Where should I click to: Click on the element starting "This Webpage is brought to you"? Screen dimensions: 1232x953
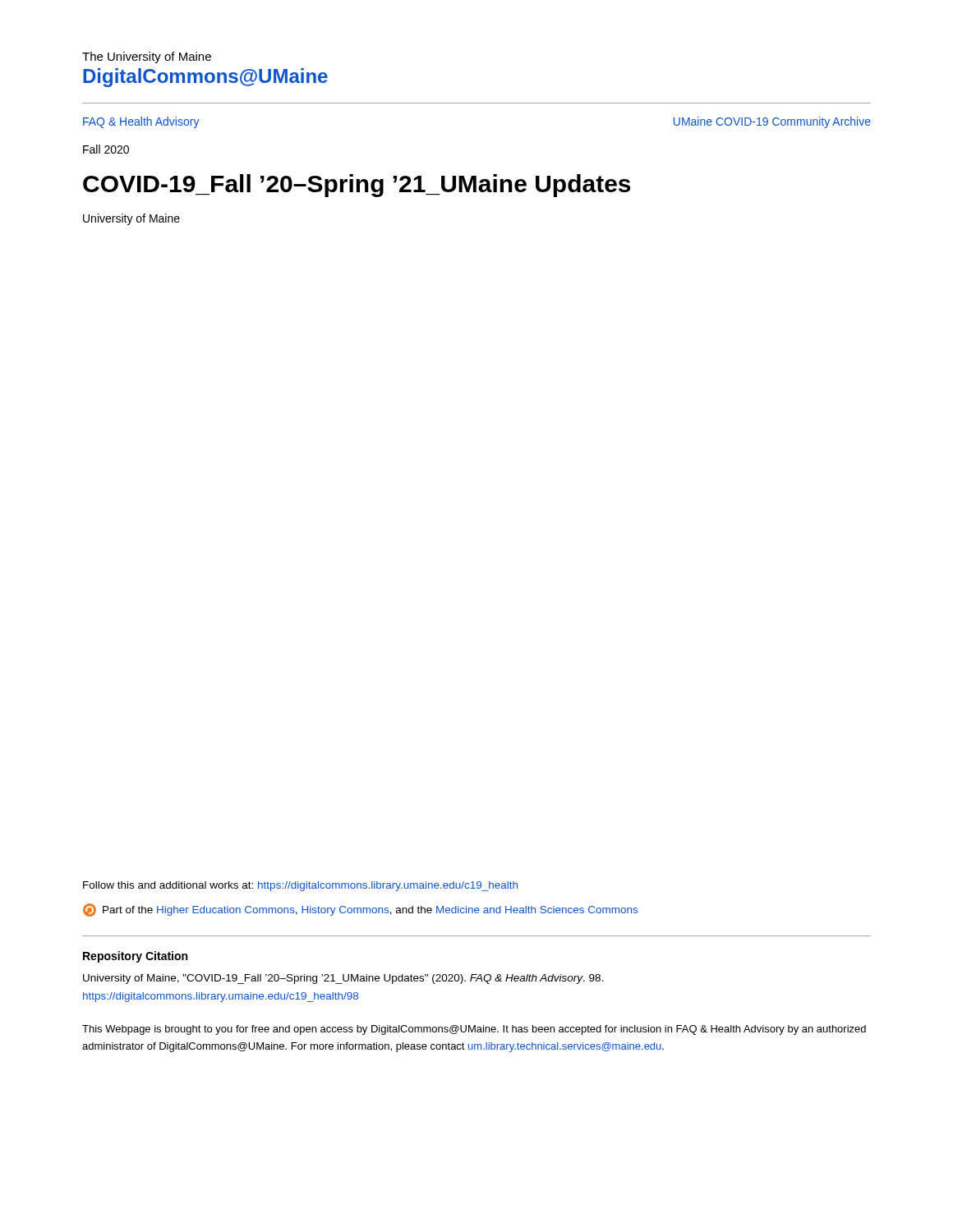[474, 1038]
